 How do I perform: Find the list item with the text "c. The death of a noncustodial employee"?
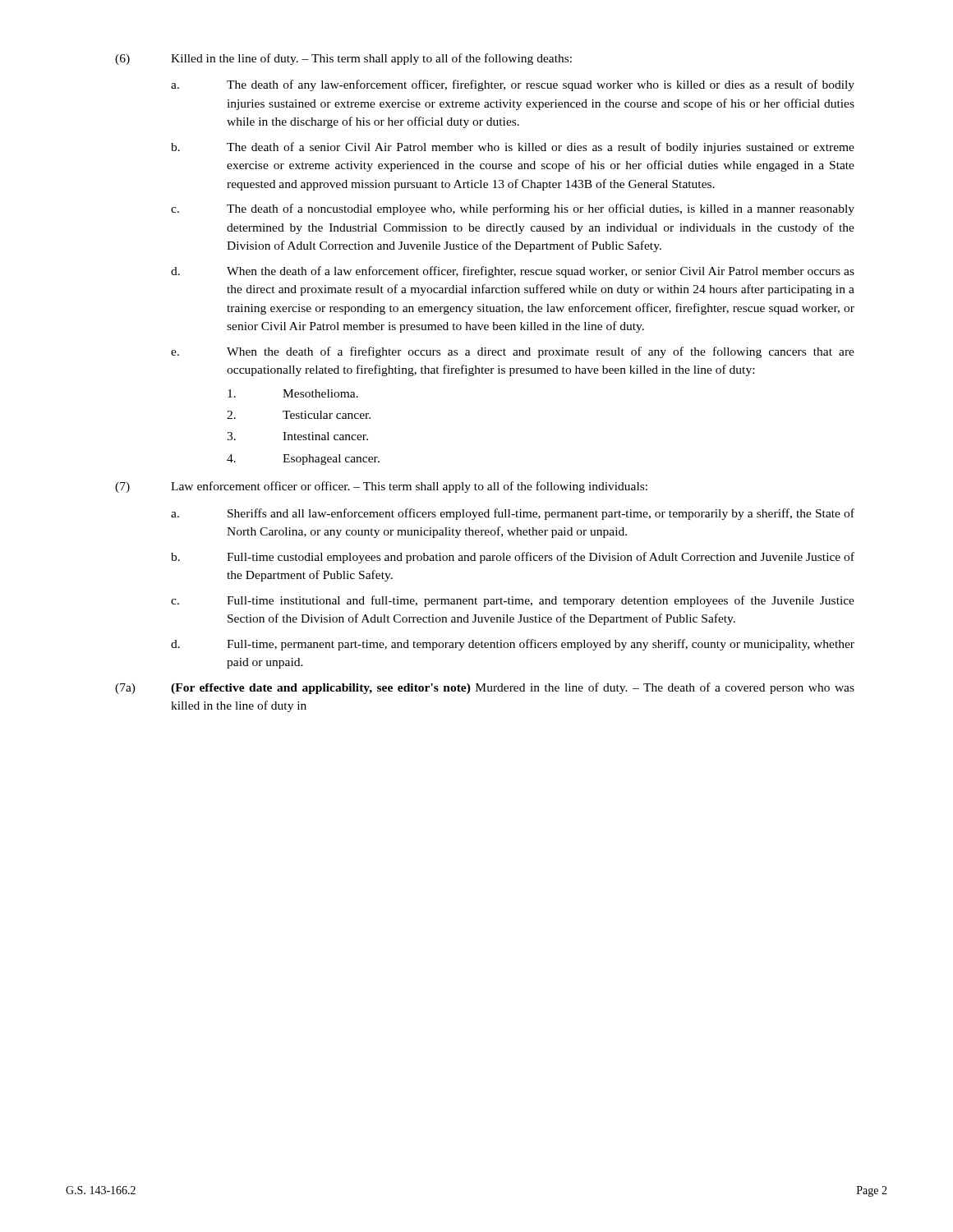tap(513, 227)
